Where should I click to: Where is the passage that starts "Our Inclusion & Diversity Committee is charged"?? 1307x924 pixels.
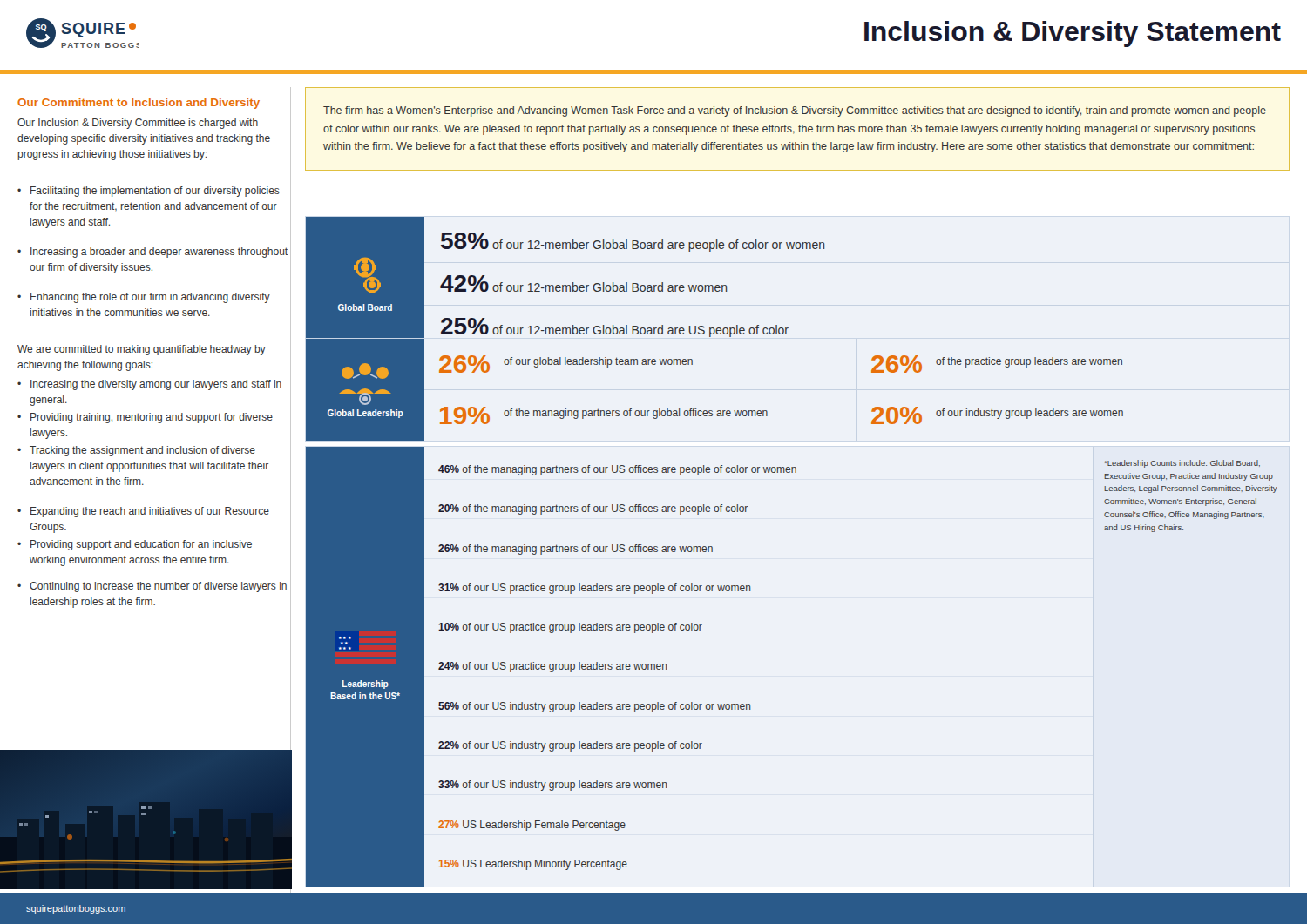click(x=144, y=138)
